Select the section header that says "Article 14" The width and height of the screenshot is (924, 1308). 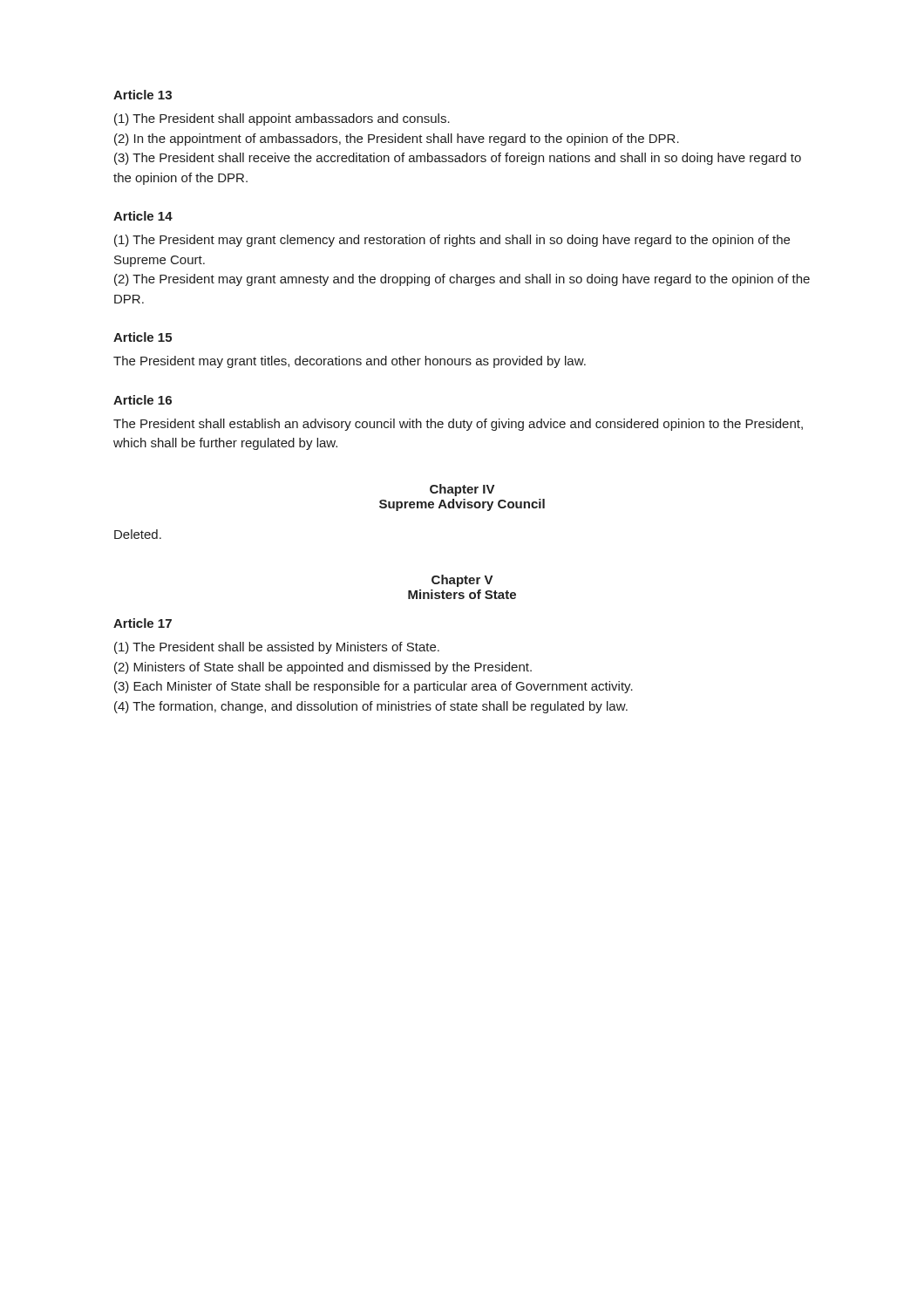pyautogui.click(x=143, y=216)
